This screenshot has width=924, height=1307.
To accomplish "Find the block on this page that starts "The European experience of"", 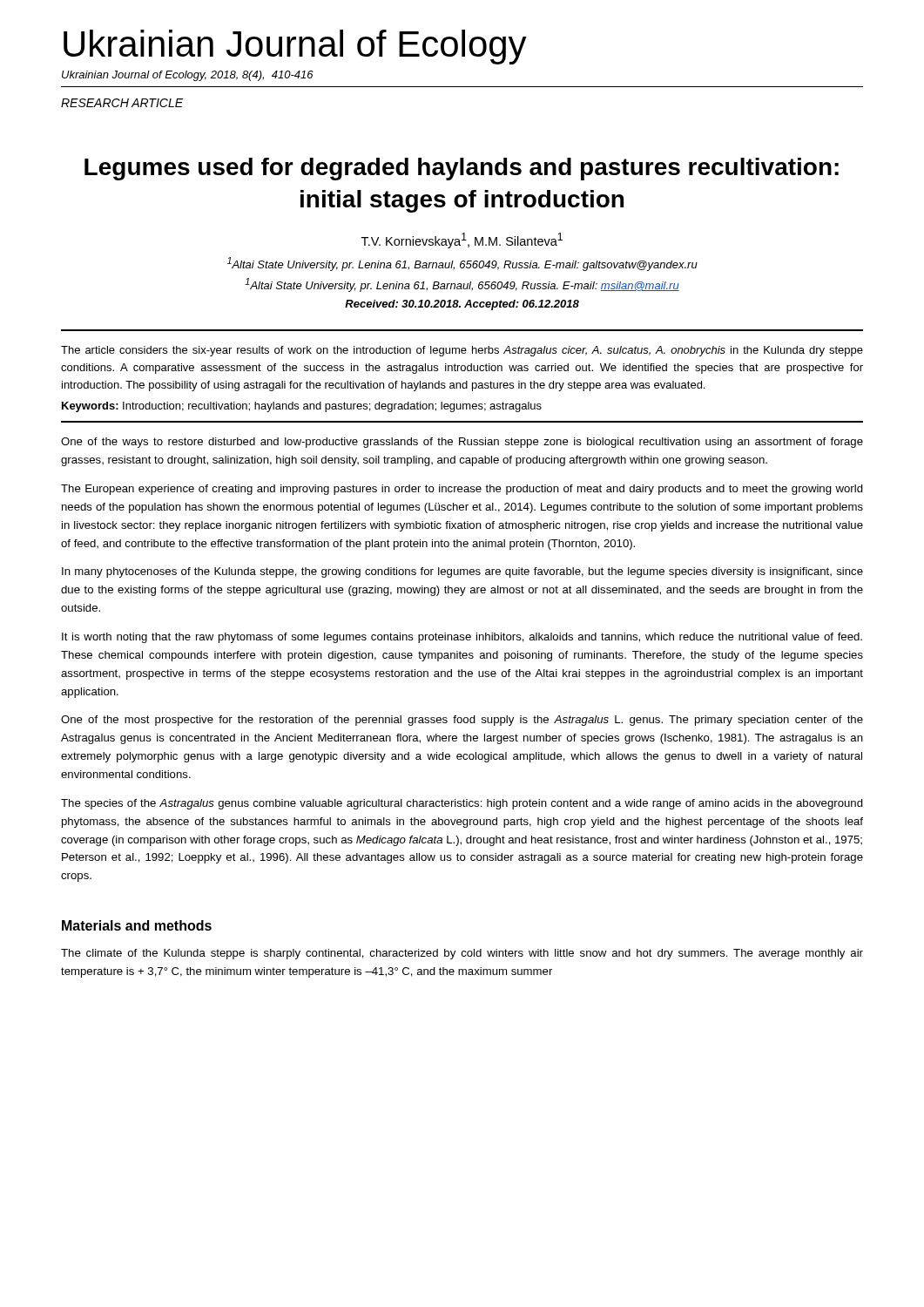I will click(462, 516).
